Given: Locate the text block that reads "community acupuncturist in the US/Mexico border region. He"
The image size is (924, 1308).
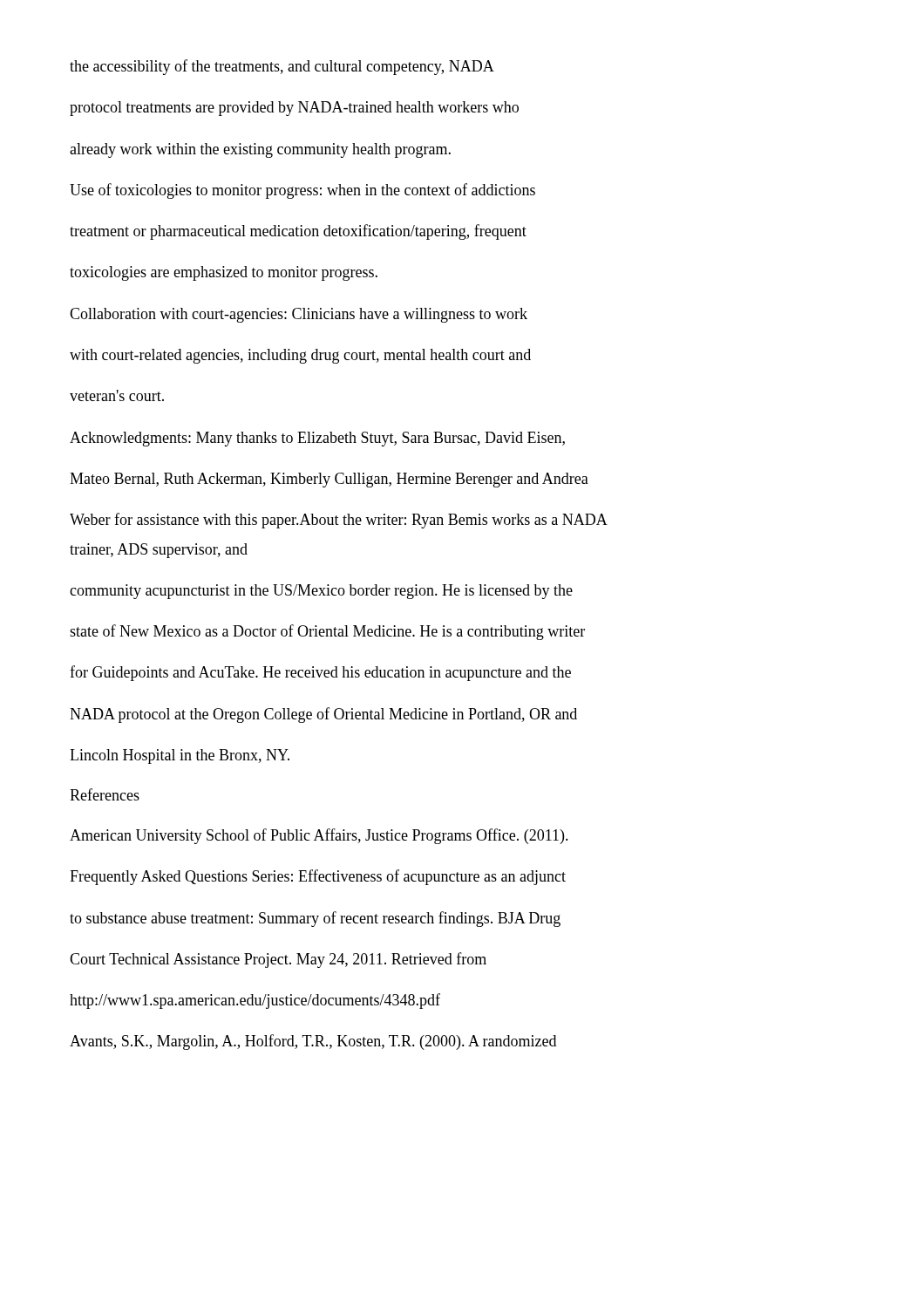Looking at the screenshot, I should (x=462, y=673).
